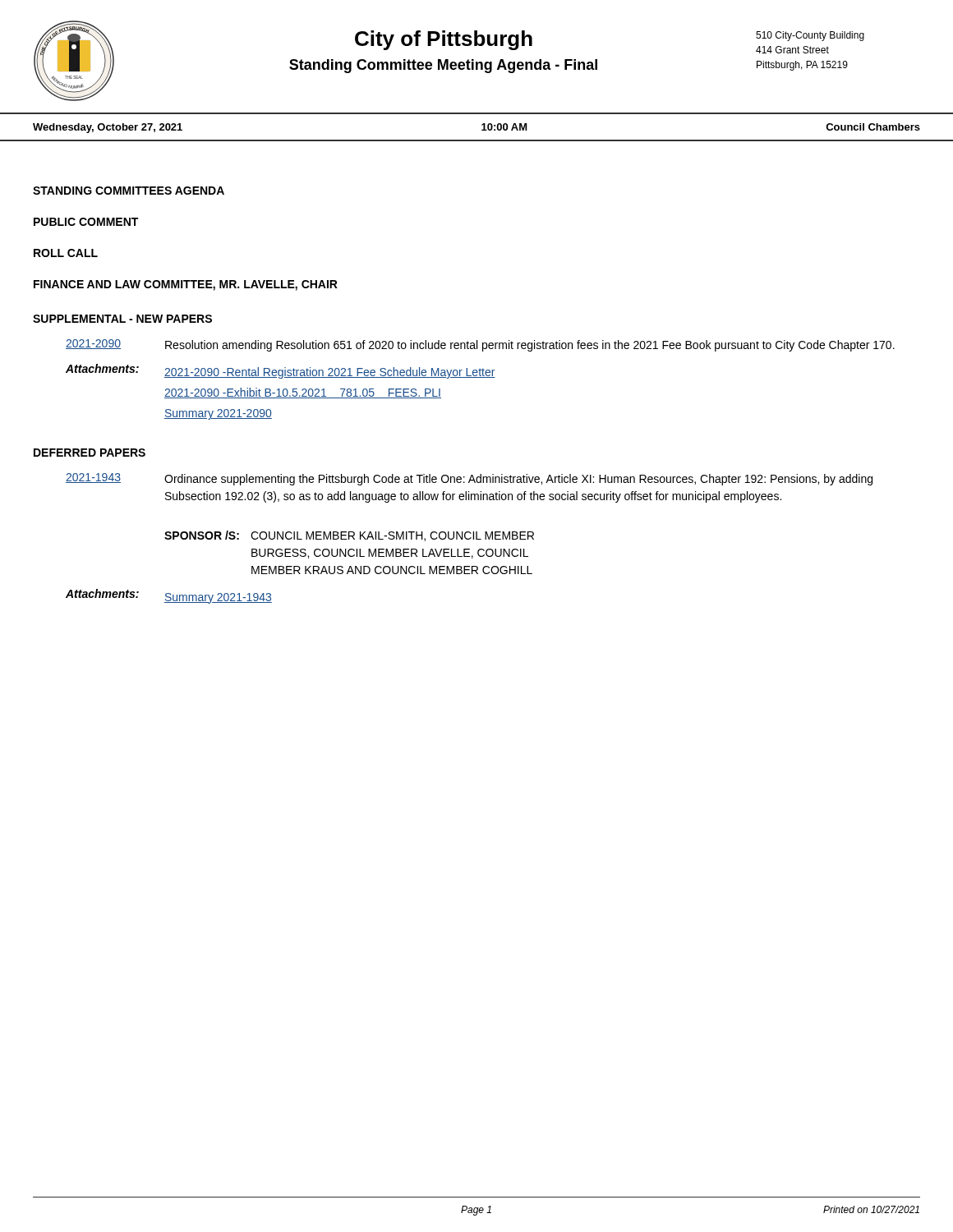
Task: Locate the block of text that opens with "2021-2090 -Rental Registration 2021 Fee"
Action: tap(330, 393)
